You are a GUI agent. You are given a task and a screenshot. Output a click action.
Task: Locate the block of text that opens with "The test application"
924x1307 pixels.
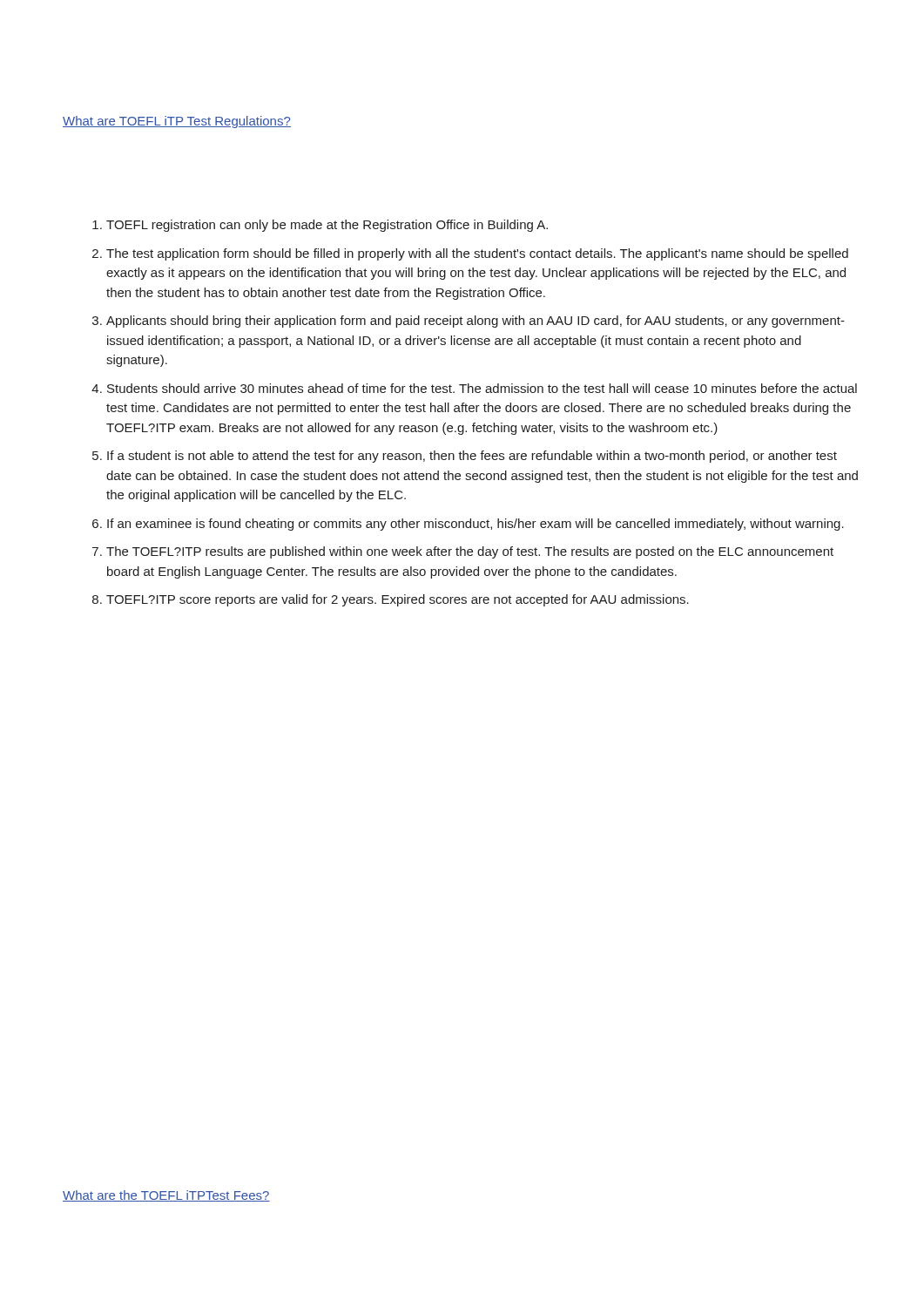[x=478, y=272]
